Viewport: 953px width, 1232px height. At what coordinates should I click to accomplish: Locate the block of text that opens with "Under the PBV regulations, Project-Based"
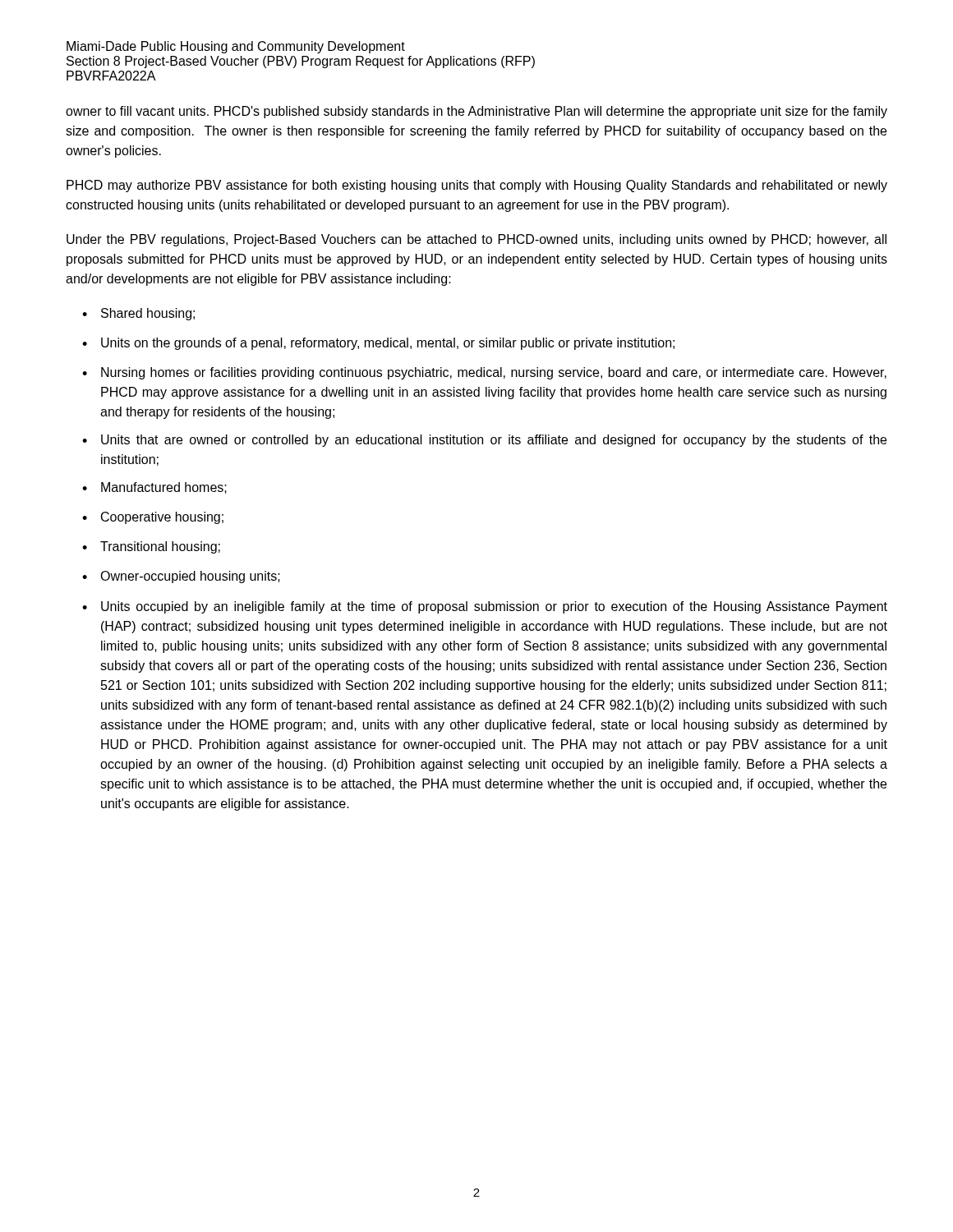coord(476,259)
